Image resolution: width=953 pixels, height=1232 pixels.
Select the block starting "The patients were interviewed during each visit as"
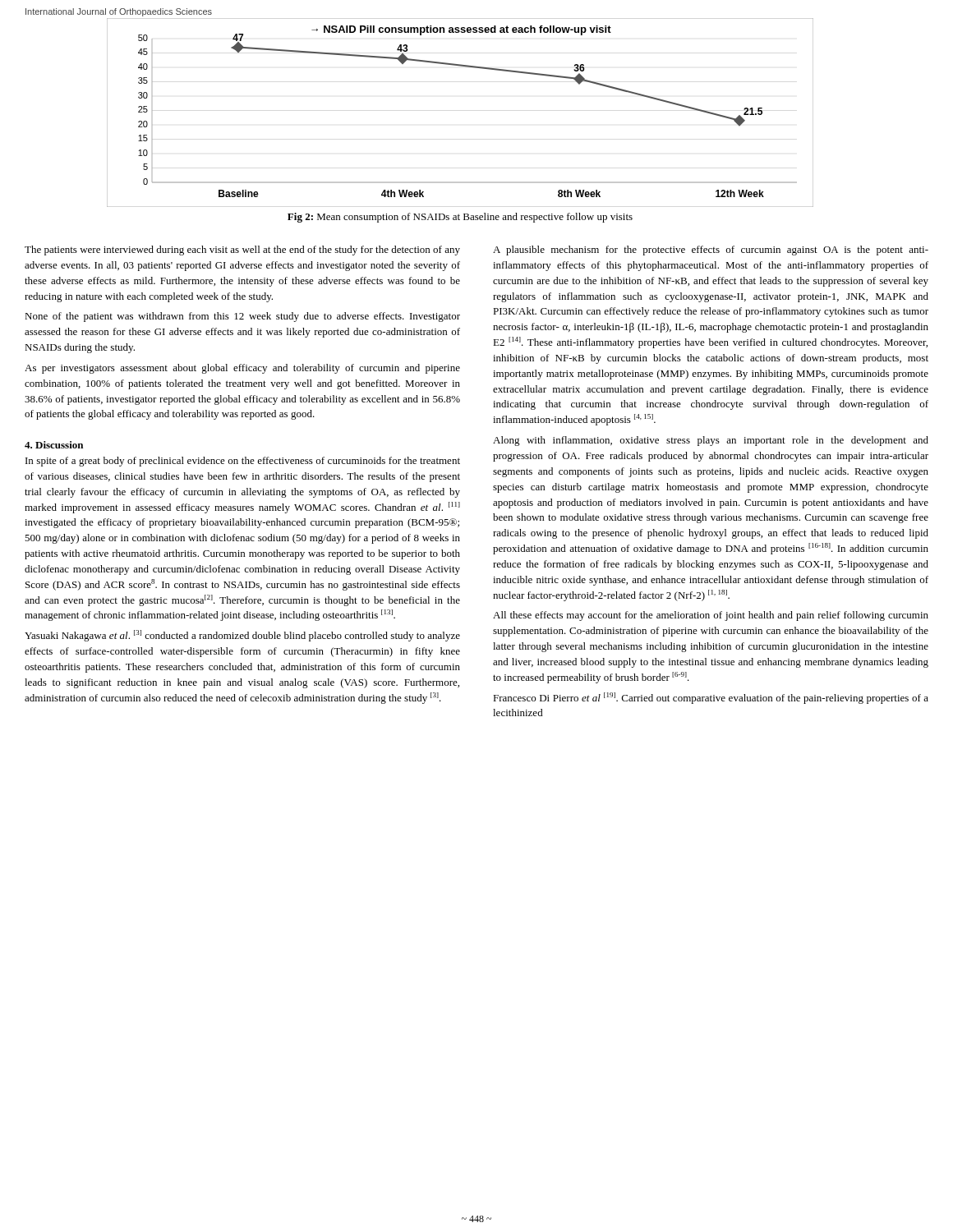pyautogui.click(x=242, y=332)
